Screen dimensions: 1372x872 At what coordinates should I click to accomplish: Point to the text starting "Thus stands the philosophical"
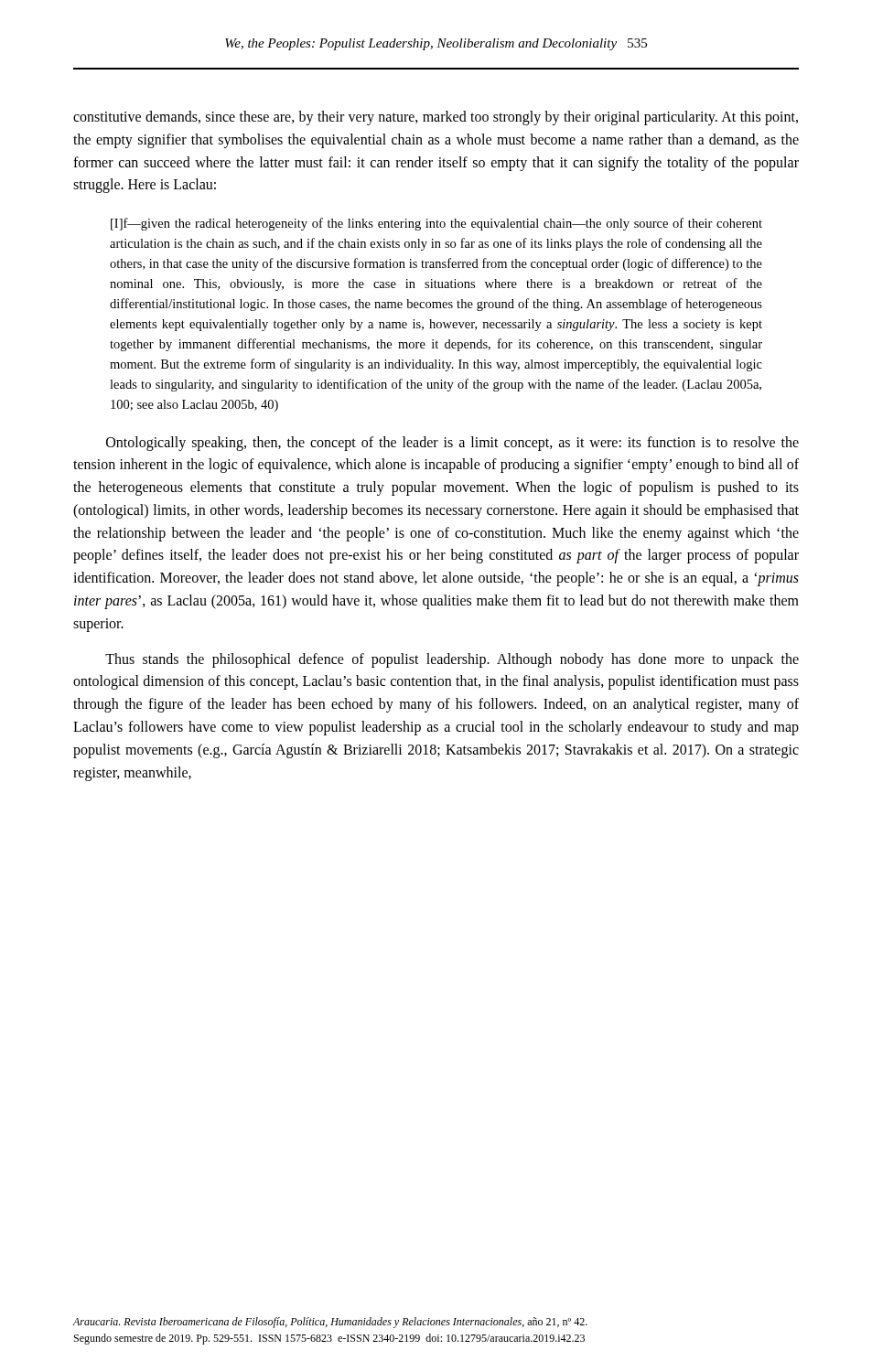[x=436, y=716]
